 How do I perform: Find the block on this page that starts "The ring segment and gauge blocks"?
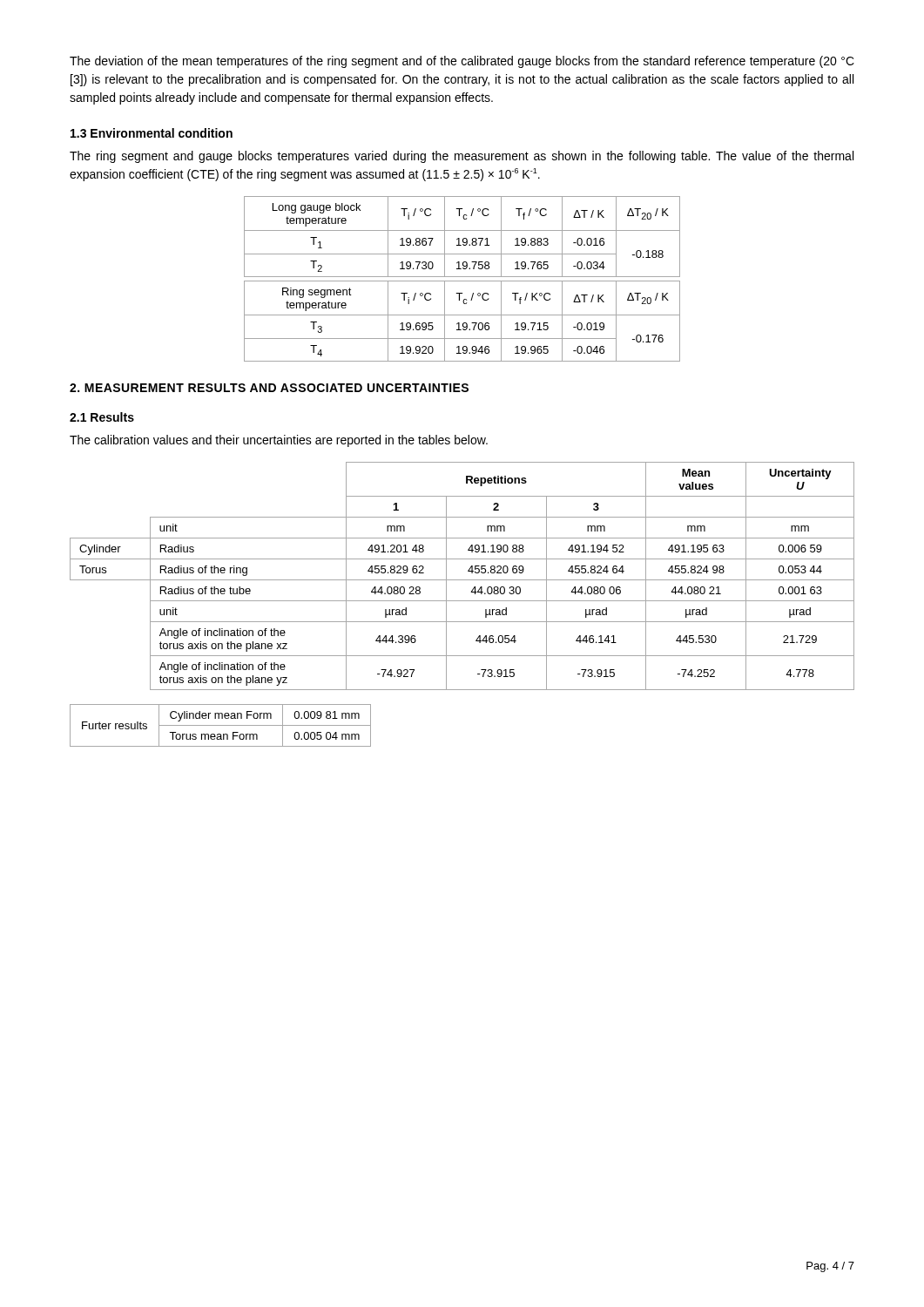click(462, 166)
